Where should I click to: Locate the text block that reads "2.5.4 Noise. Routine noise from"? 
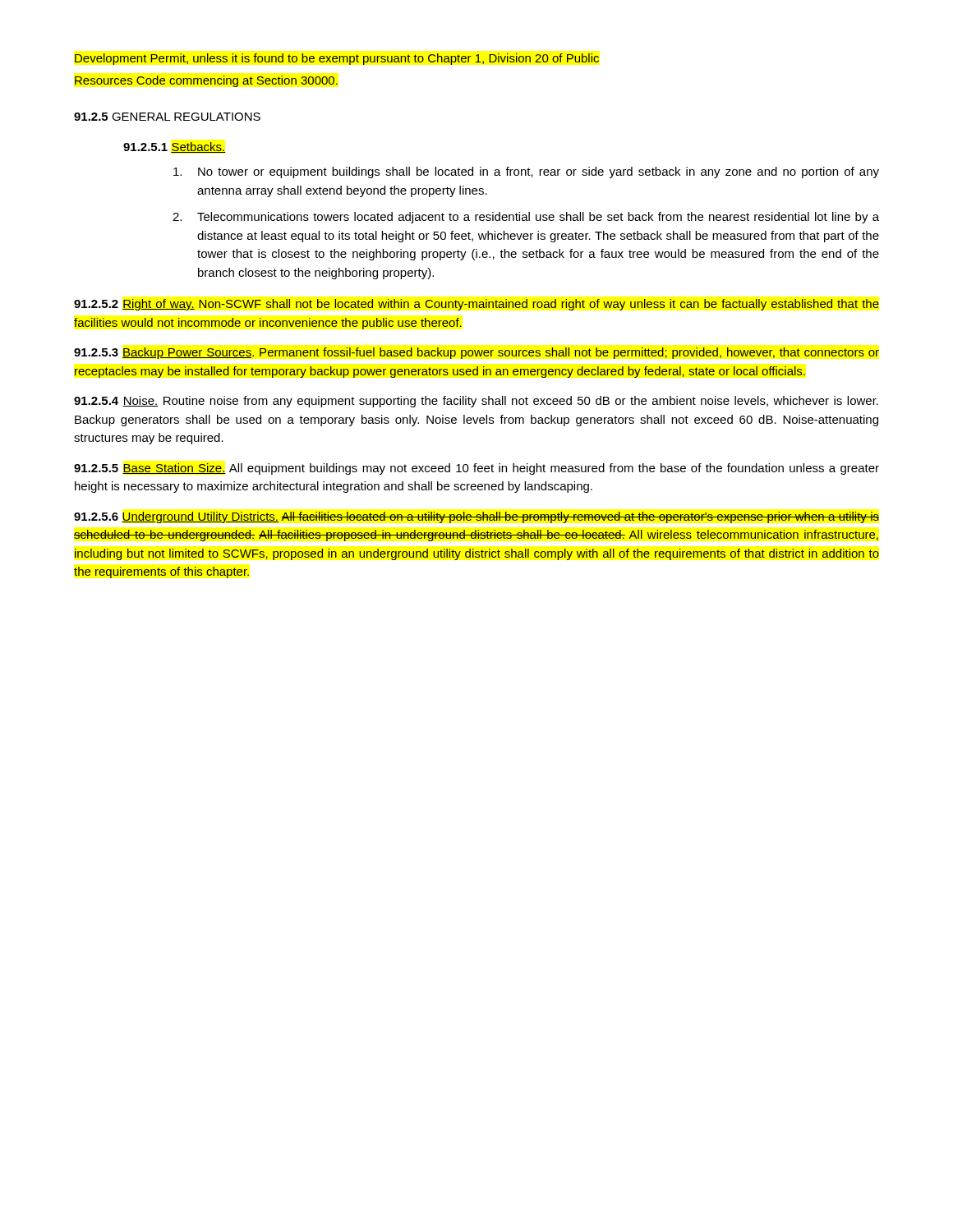[476, 419]
